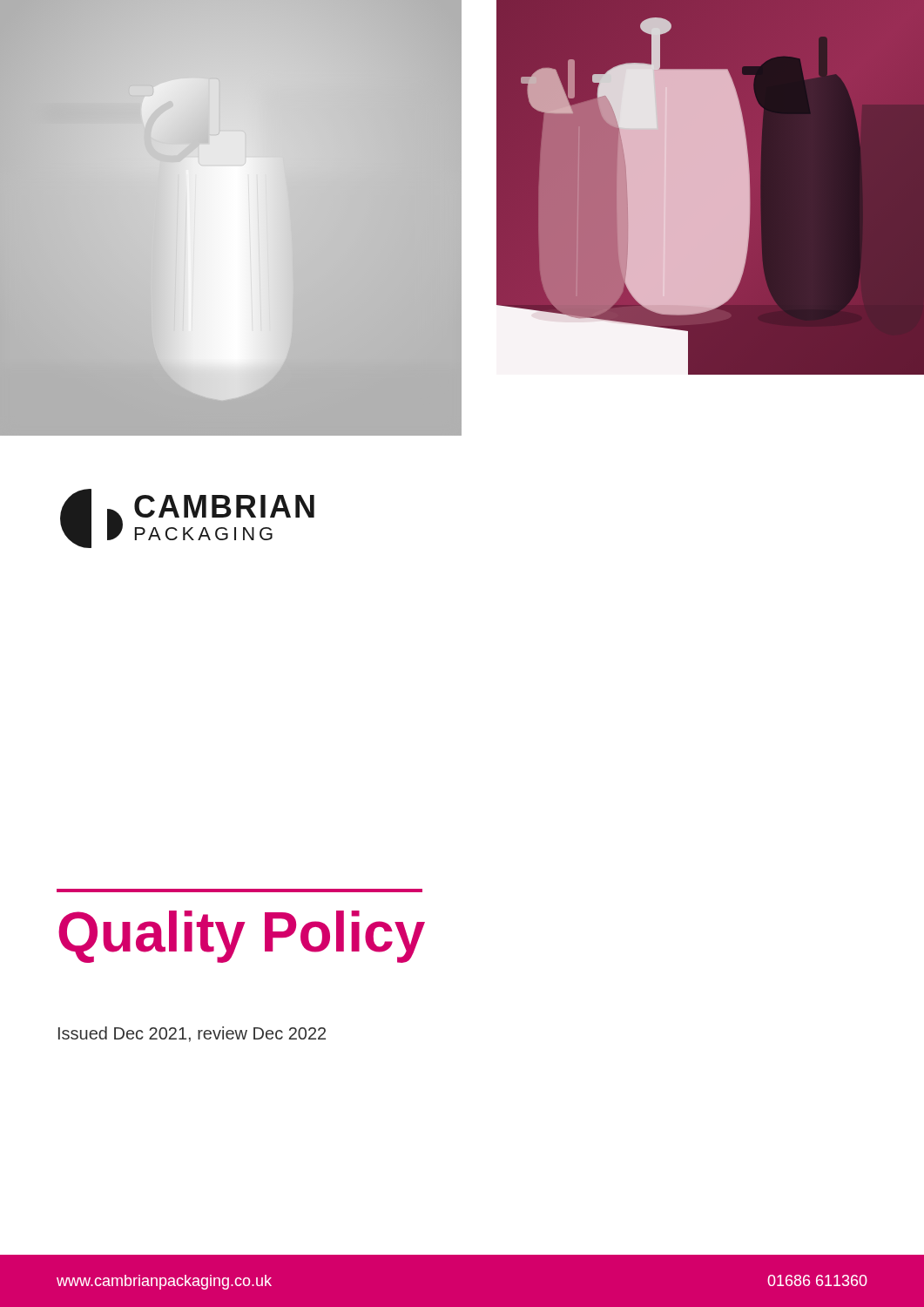The height and width of the screenshot is (1307, 924).
Task: Find the block on this page that starts "Issued Dec 2021, review"
Action: coord(192,1034)
